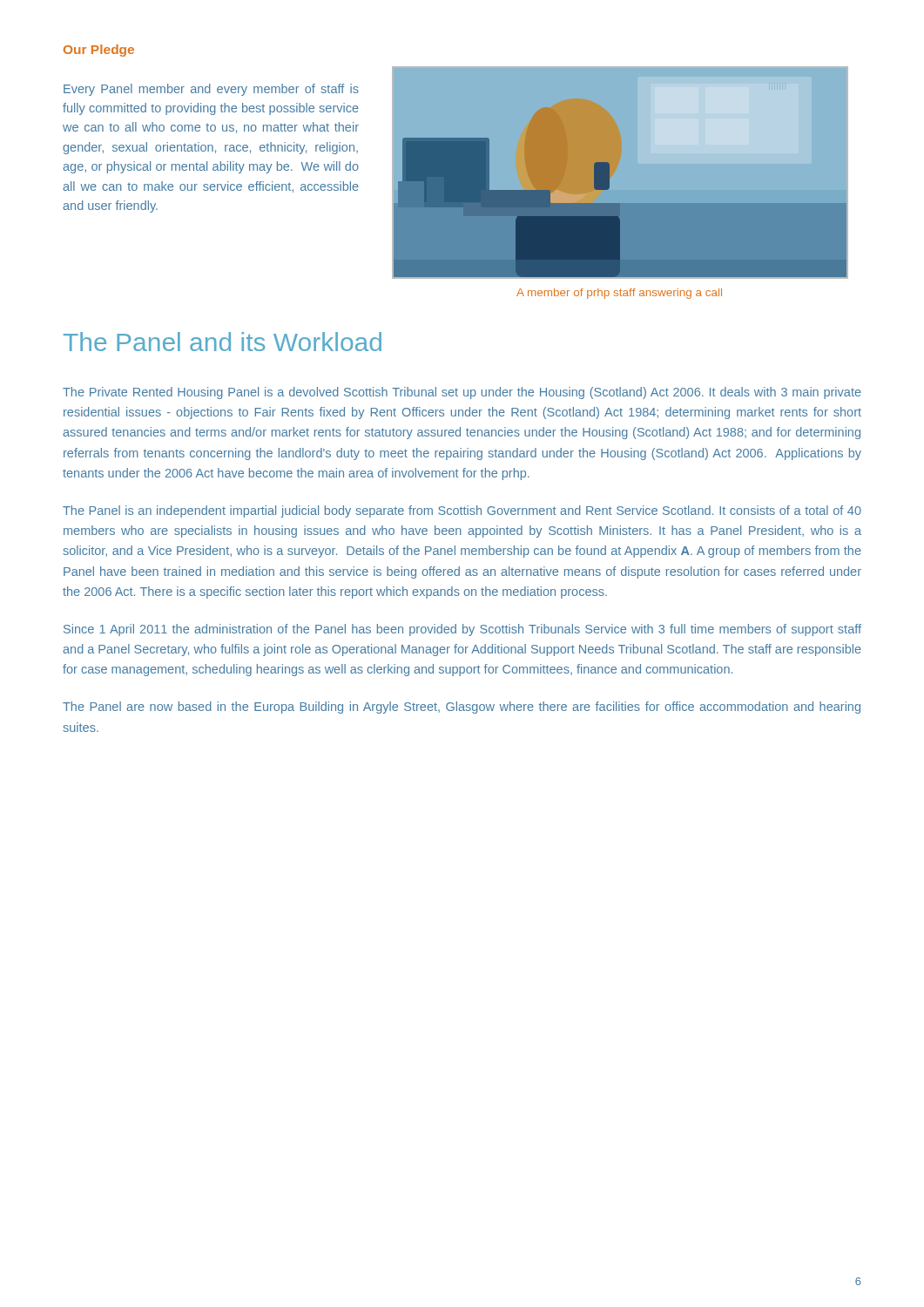
Task: Click the passage that begins "Every Panel member and every member"
Action: [x=211, y=147]
